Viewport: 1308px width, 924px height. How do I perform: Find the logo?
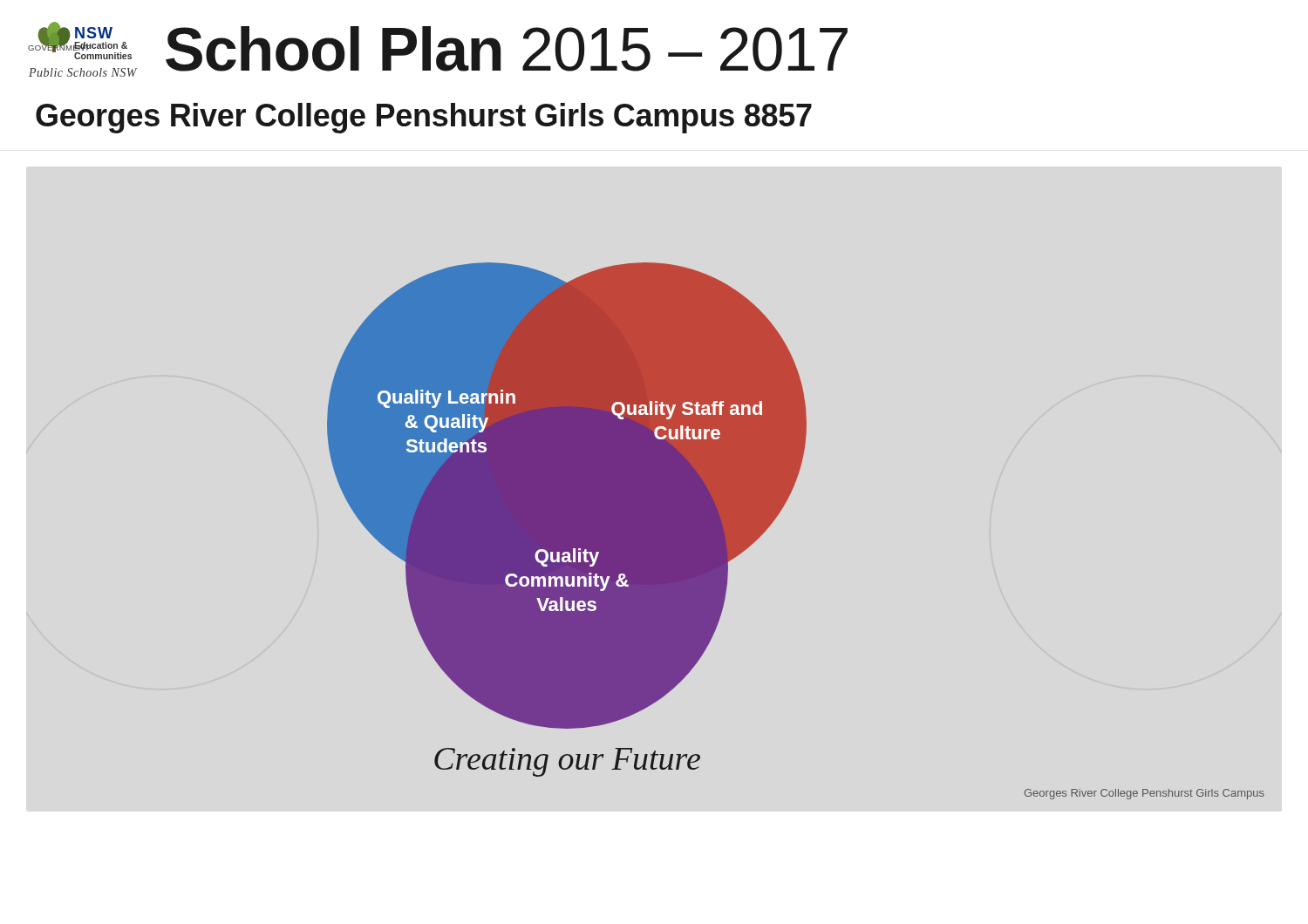(83, 50)
